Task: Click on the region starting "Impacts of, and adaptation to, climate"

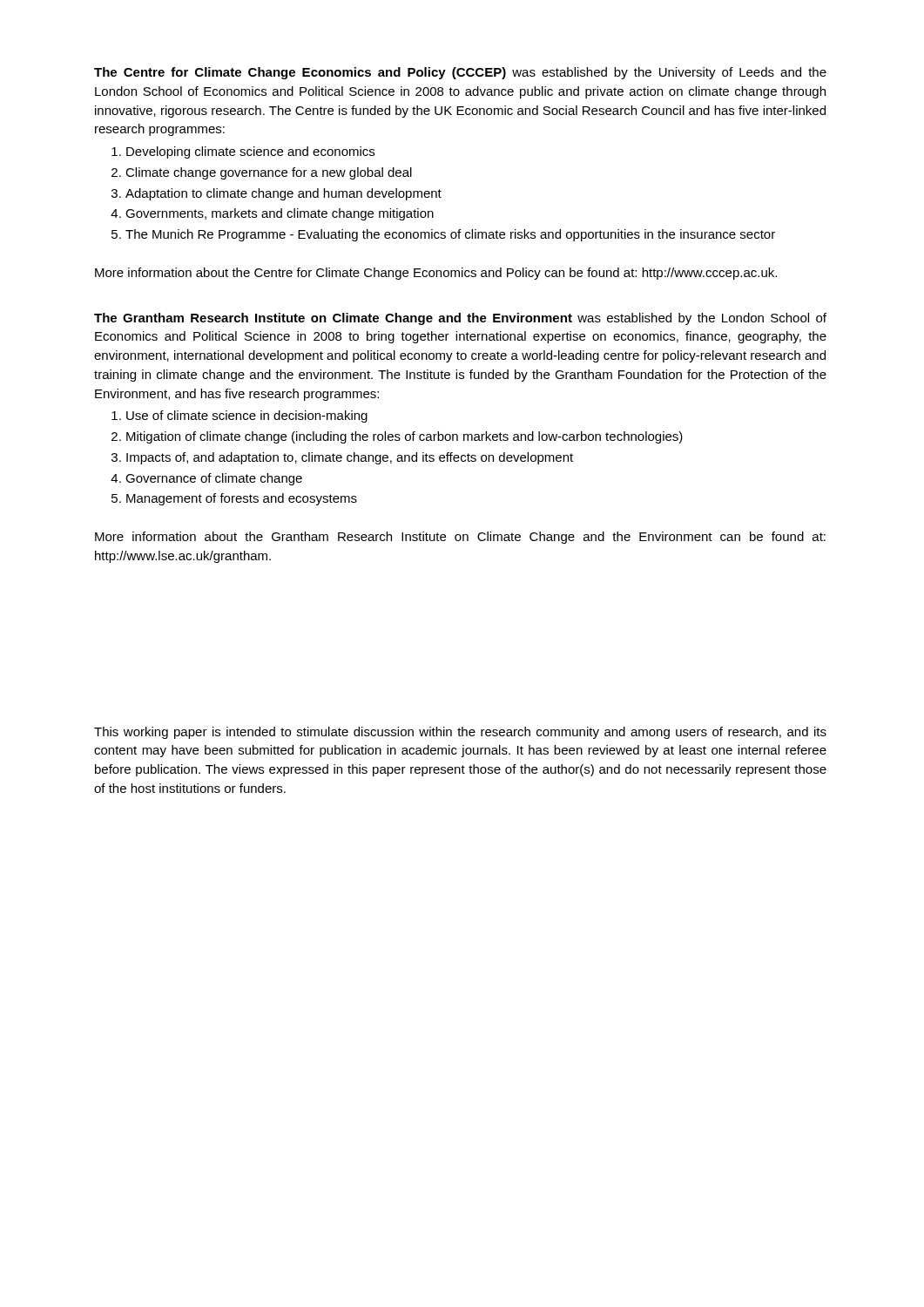Action: pos(349,457)
